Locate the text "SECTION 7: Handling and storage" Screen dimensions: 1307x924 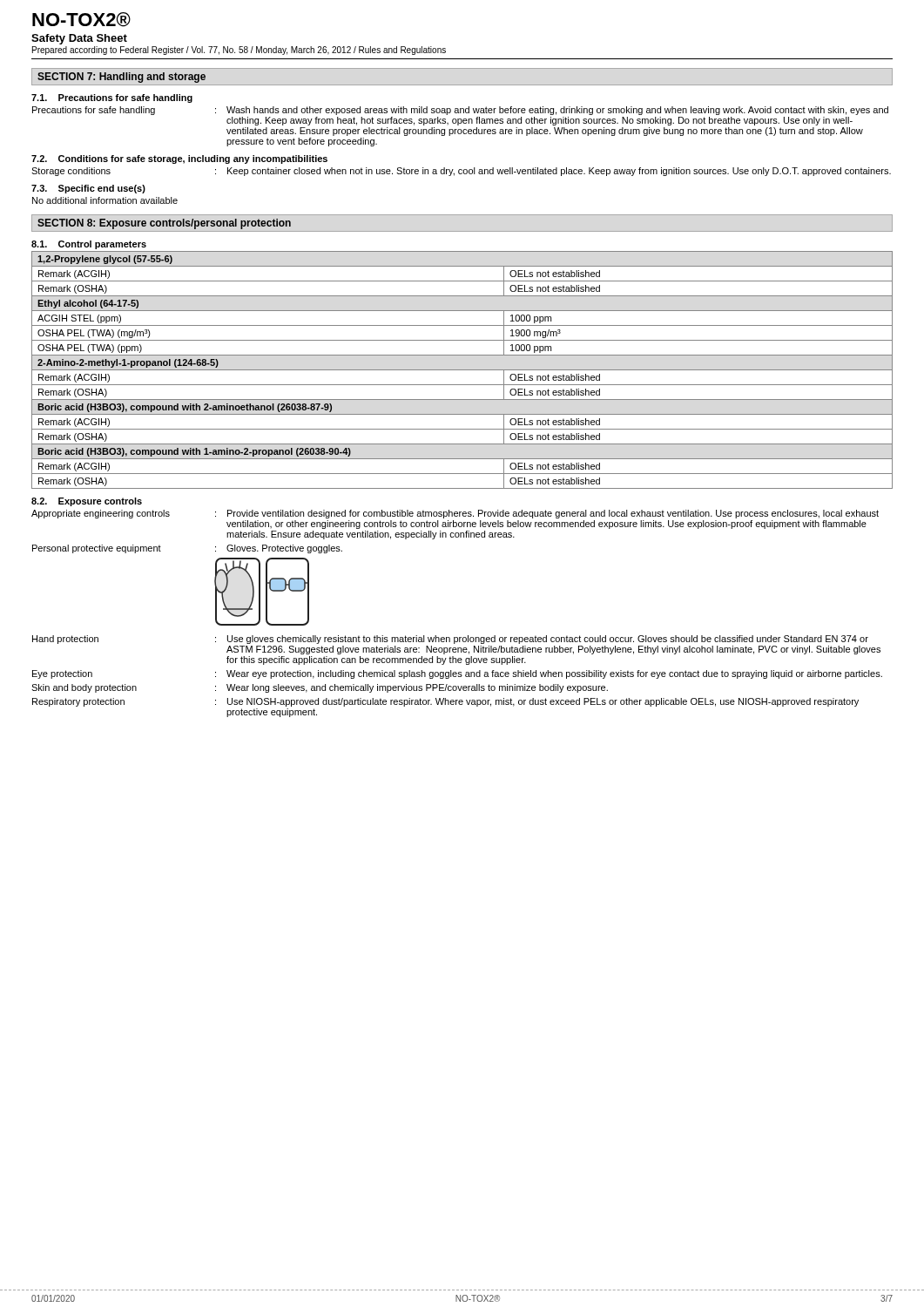tap(121, 78)
